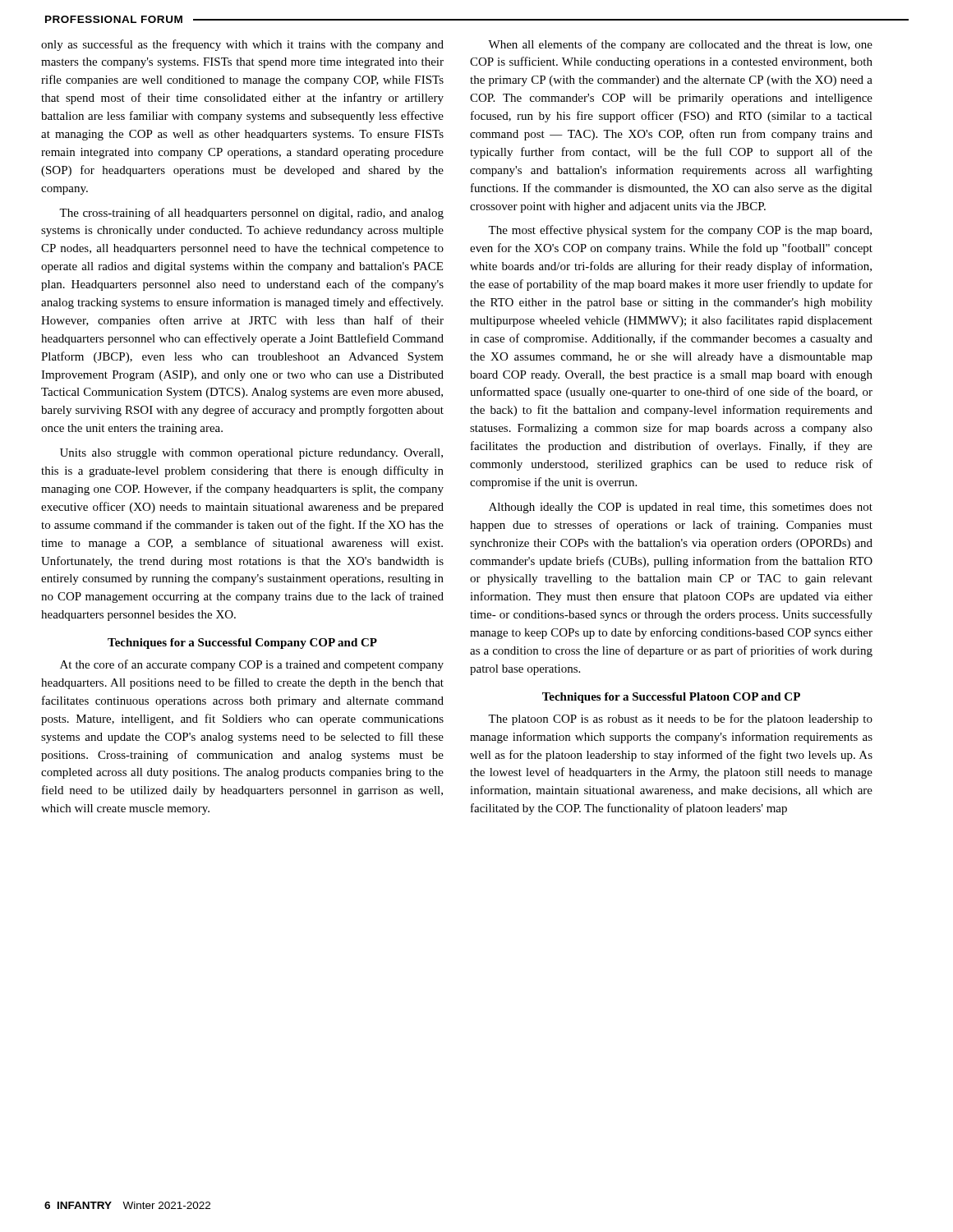Point to the text block starting "At the core of an"
953x1232 pixels.
click(x=242, y=737)
